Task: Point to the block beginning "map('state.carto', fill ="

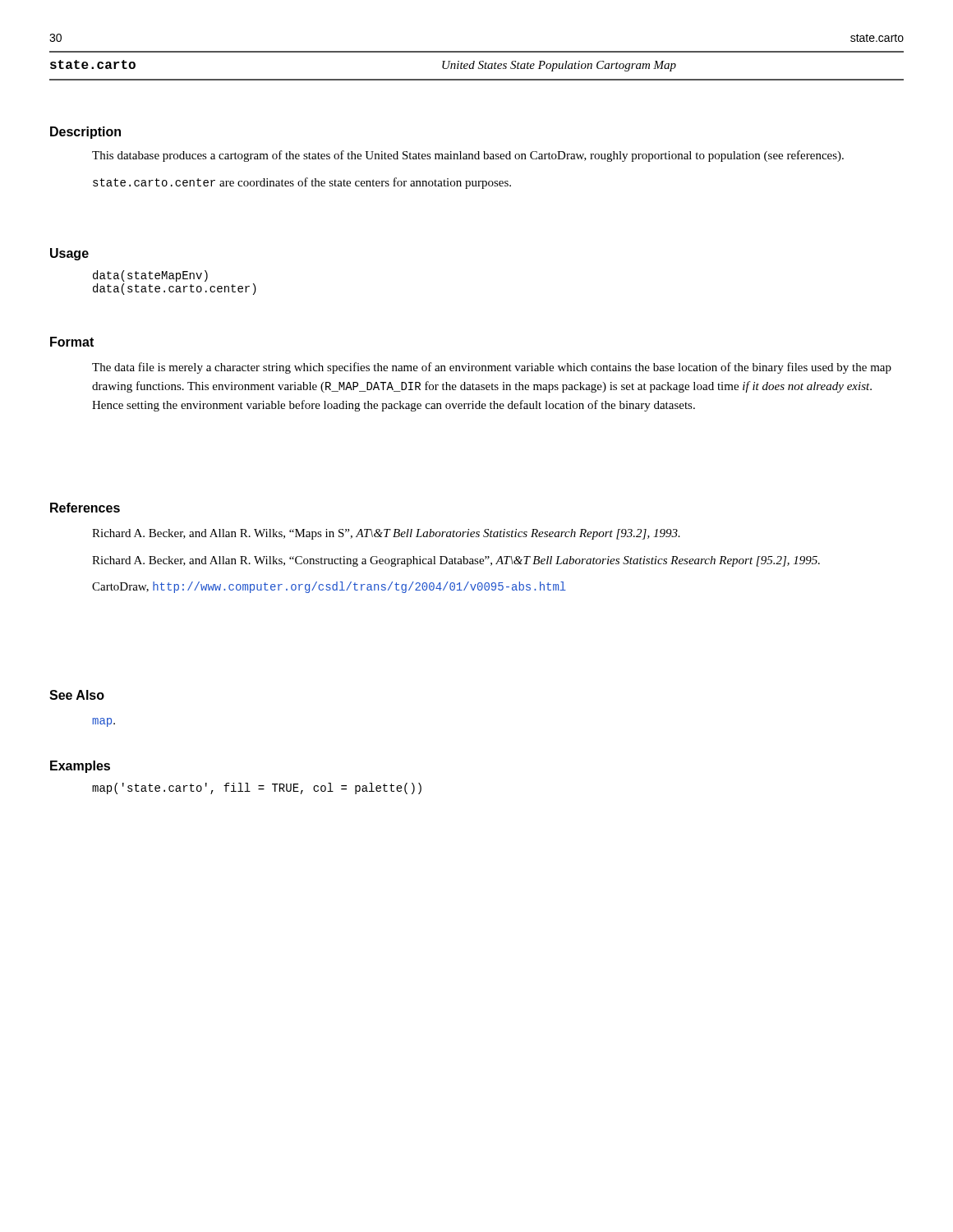Action: coord(258,788)
